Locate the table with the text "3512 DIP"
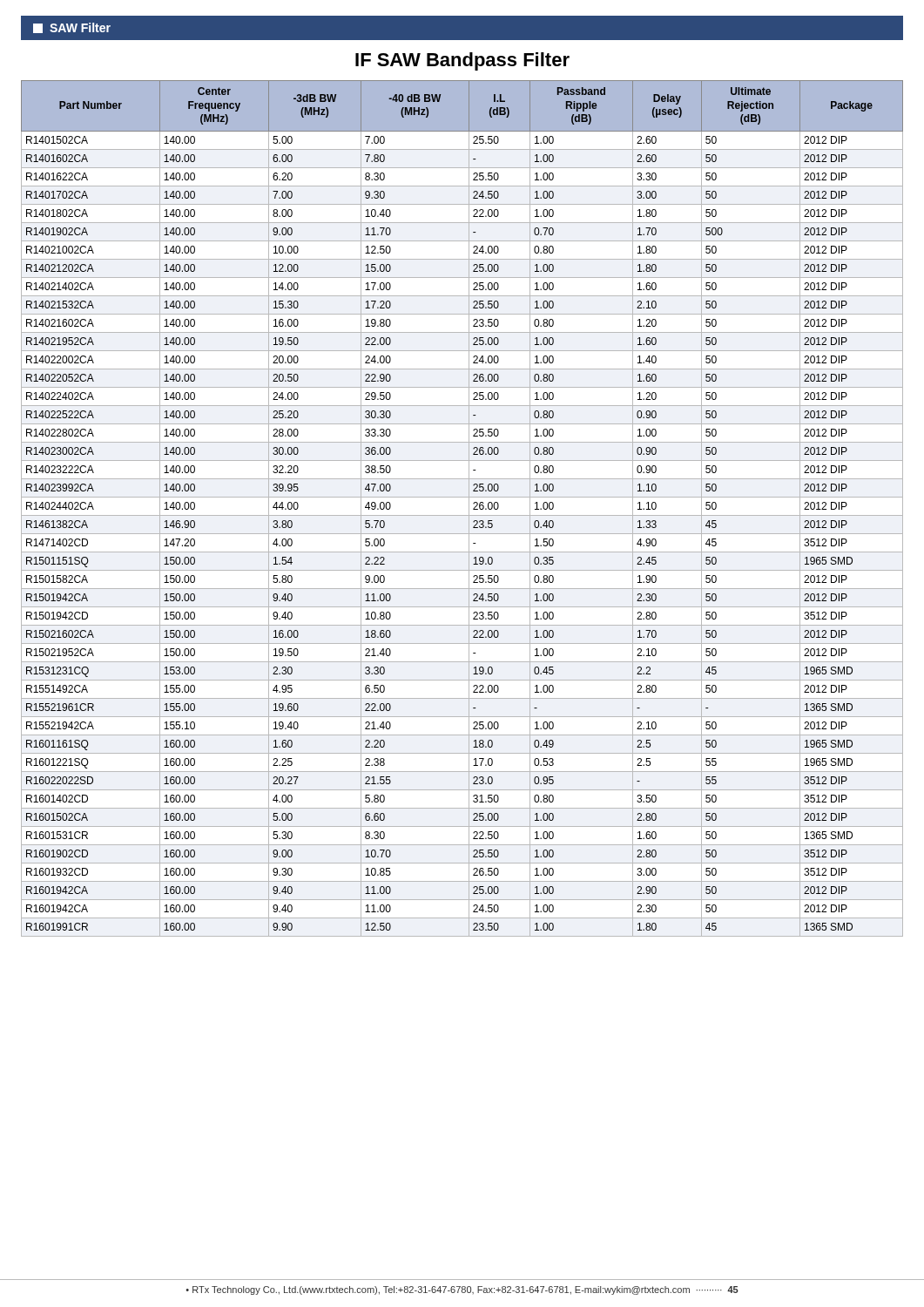 coord(462,508)
